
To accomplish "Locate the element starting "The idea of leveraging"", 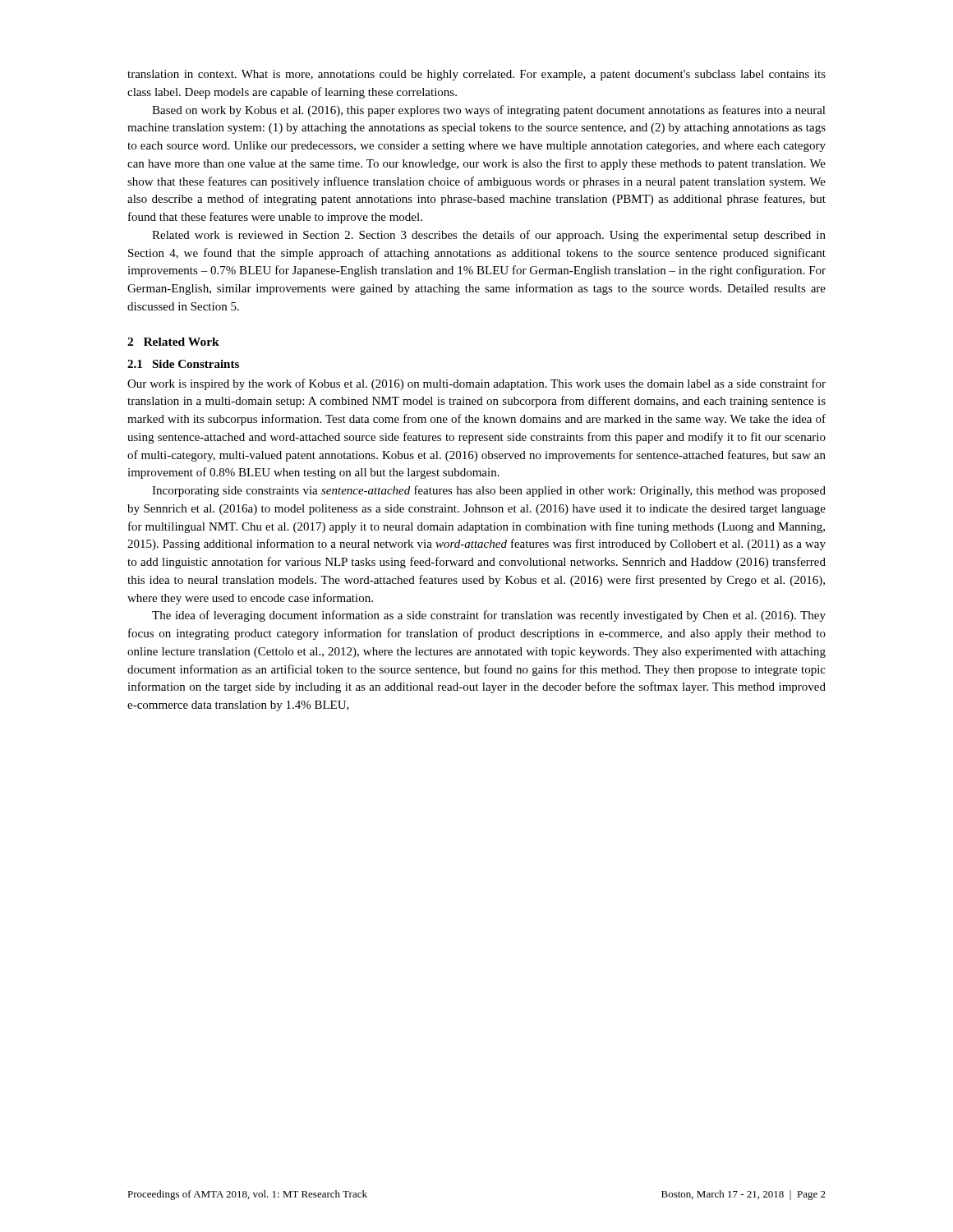I will click(476, 661).
